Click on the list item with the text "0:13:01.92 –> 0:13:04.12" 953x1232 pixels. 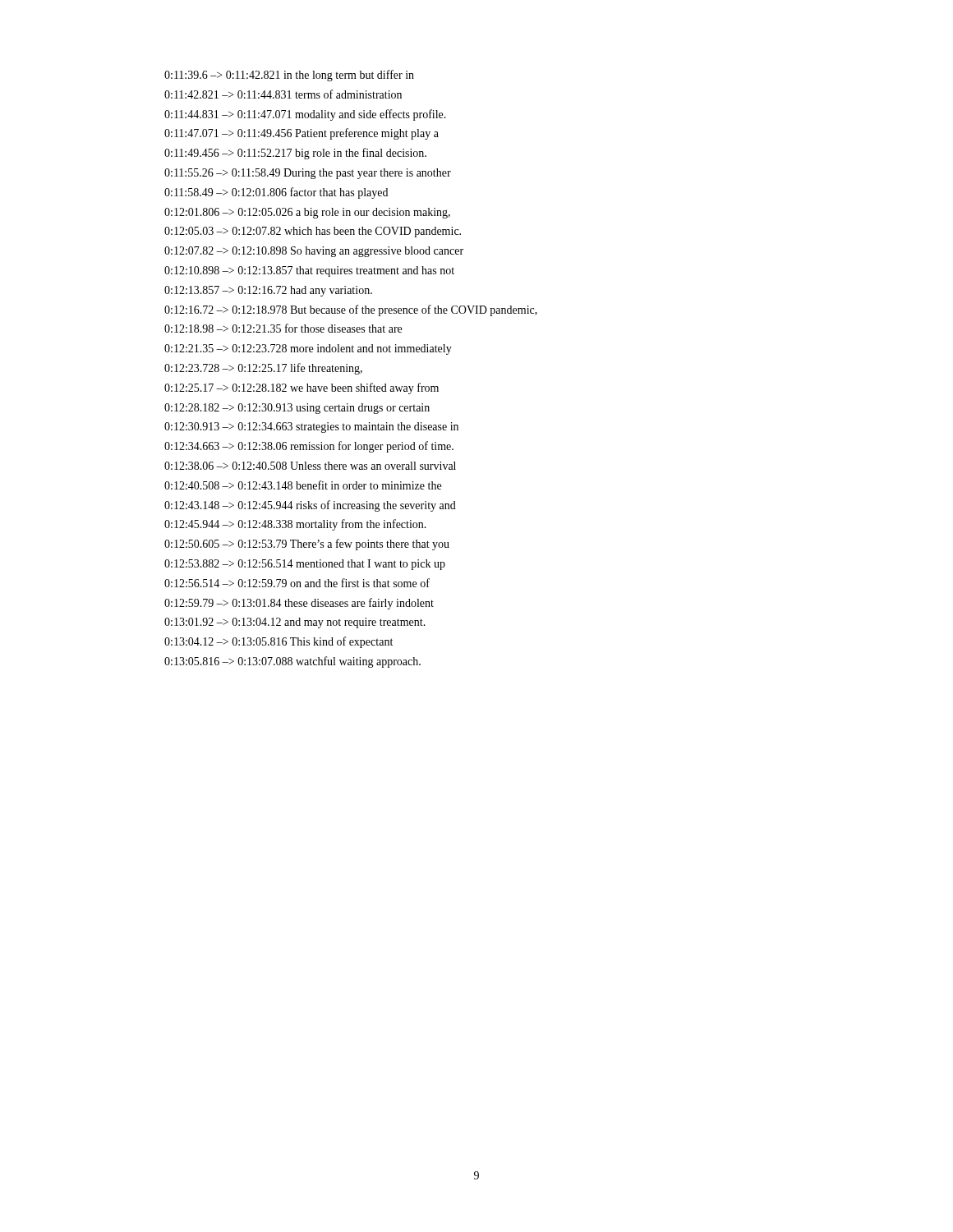coord(295,622)
